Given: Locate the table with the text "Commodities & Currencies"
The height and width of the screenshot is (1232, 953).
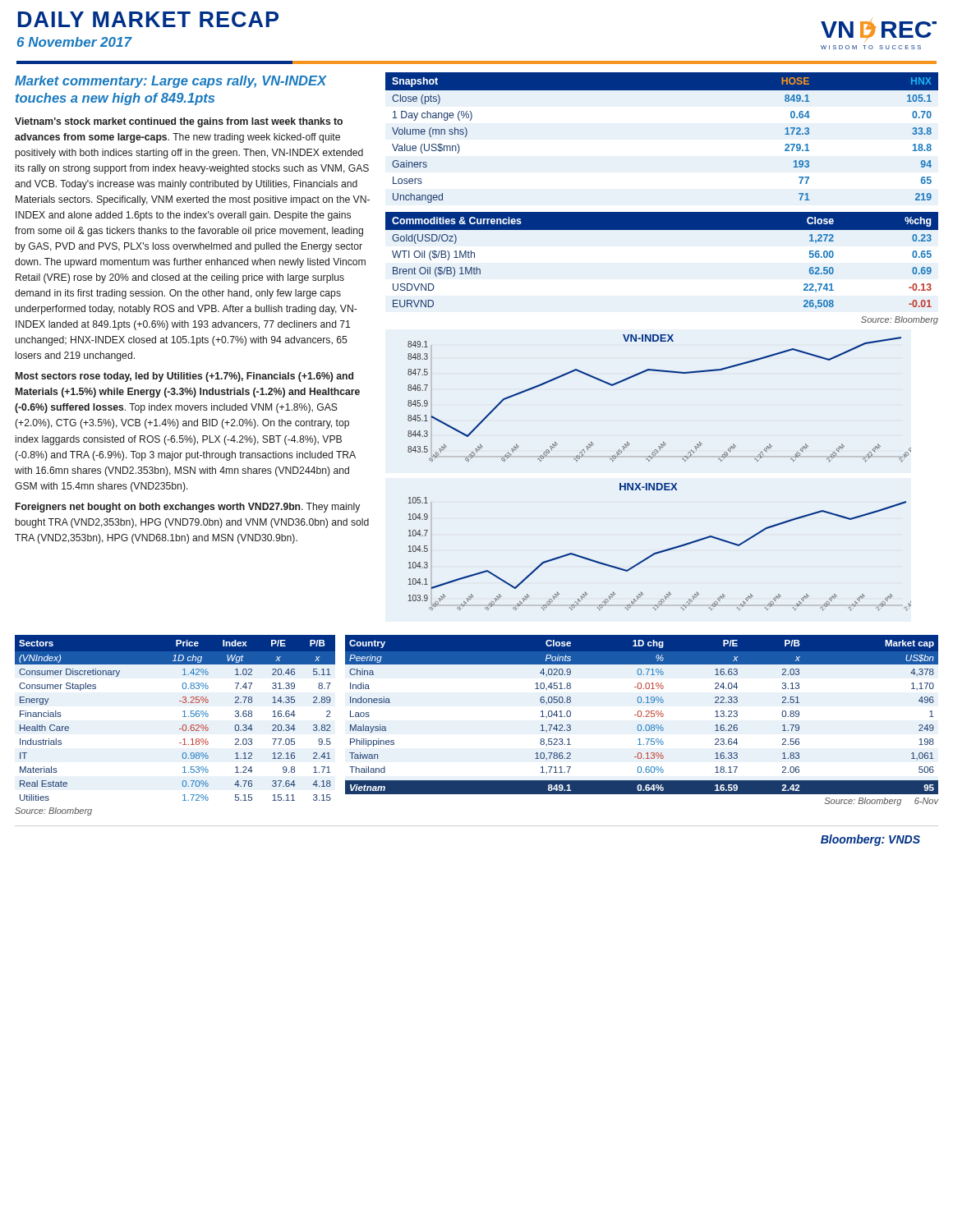Looking at the screenshot, I should tap(662, 262).
